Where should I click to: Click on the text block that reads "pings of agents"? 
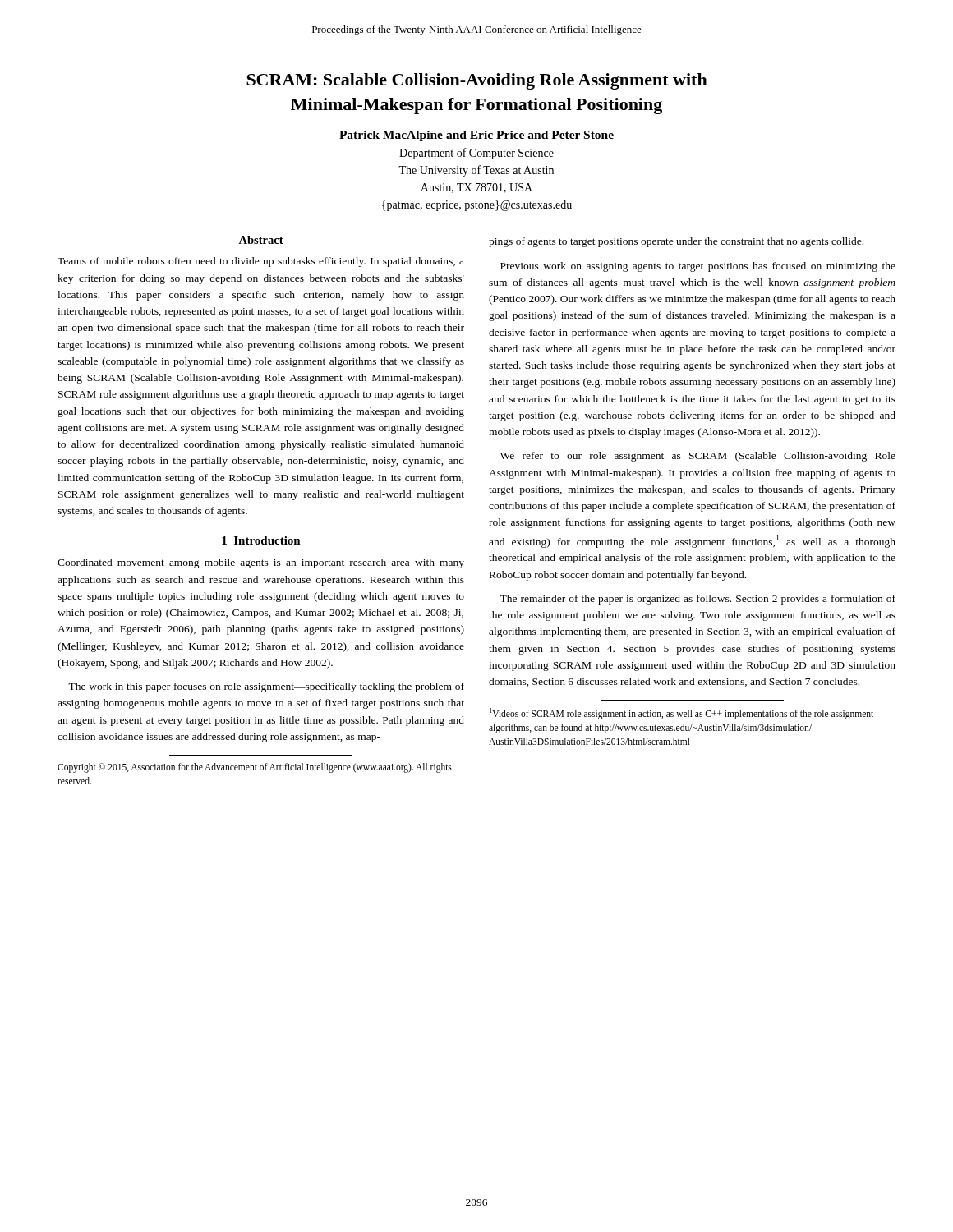(x=692, y=462)
